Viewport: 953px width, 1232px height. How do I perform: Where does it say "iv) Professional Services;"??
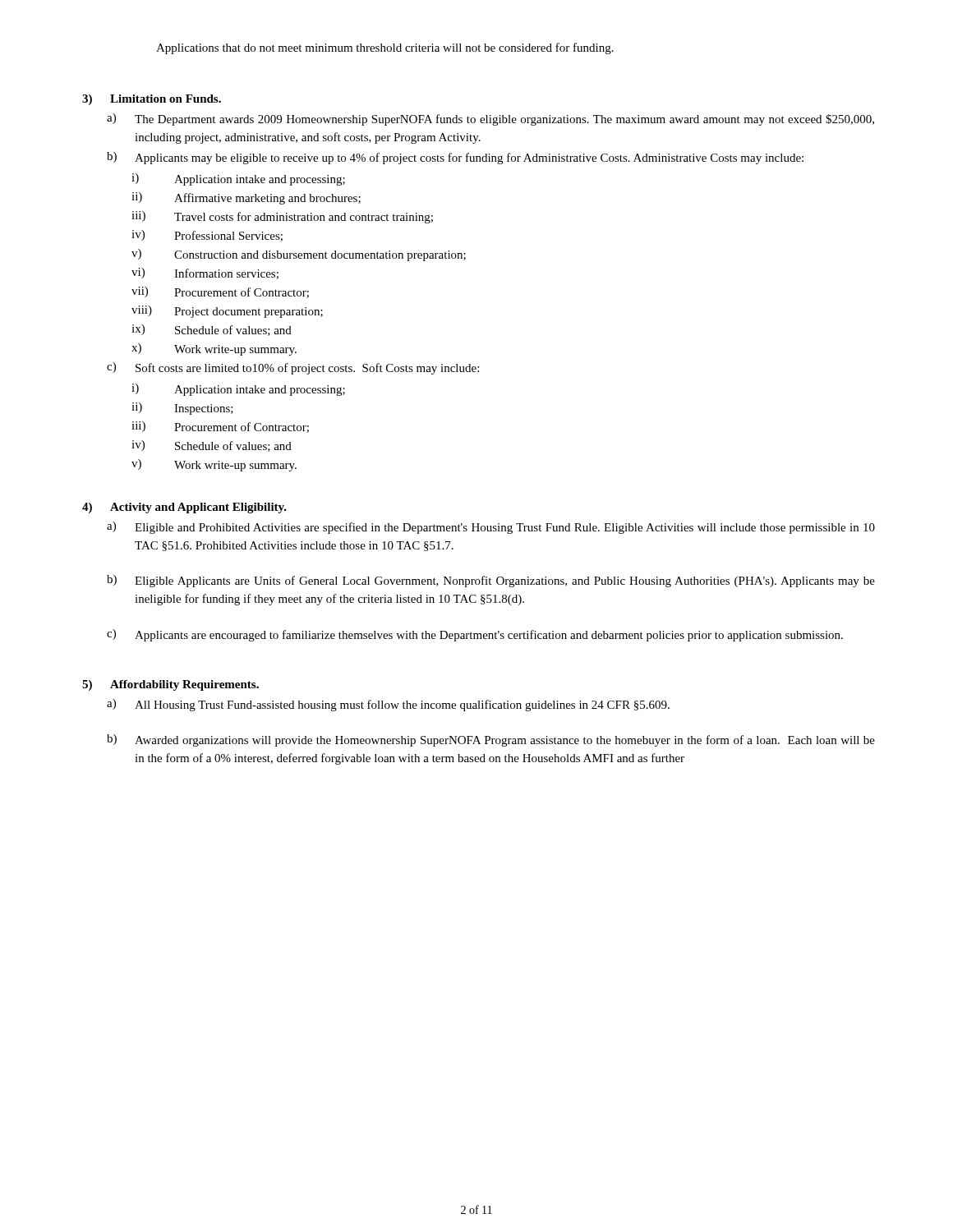click(x=207, y=236)
